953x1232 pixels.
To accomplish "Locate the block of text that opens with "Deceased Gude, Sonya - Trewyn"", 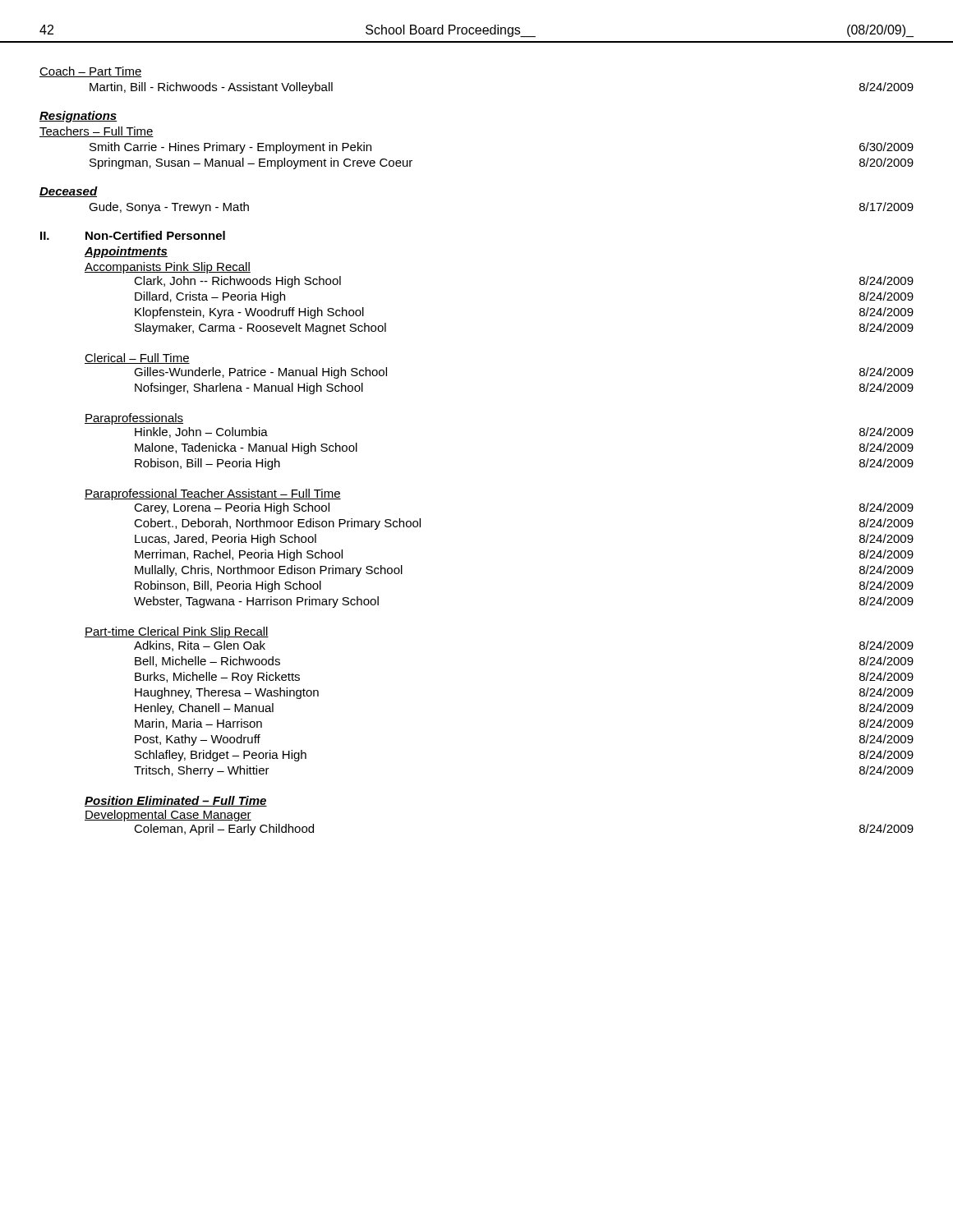I will [69, 192].
